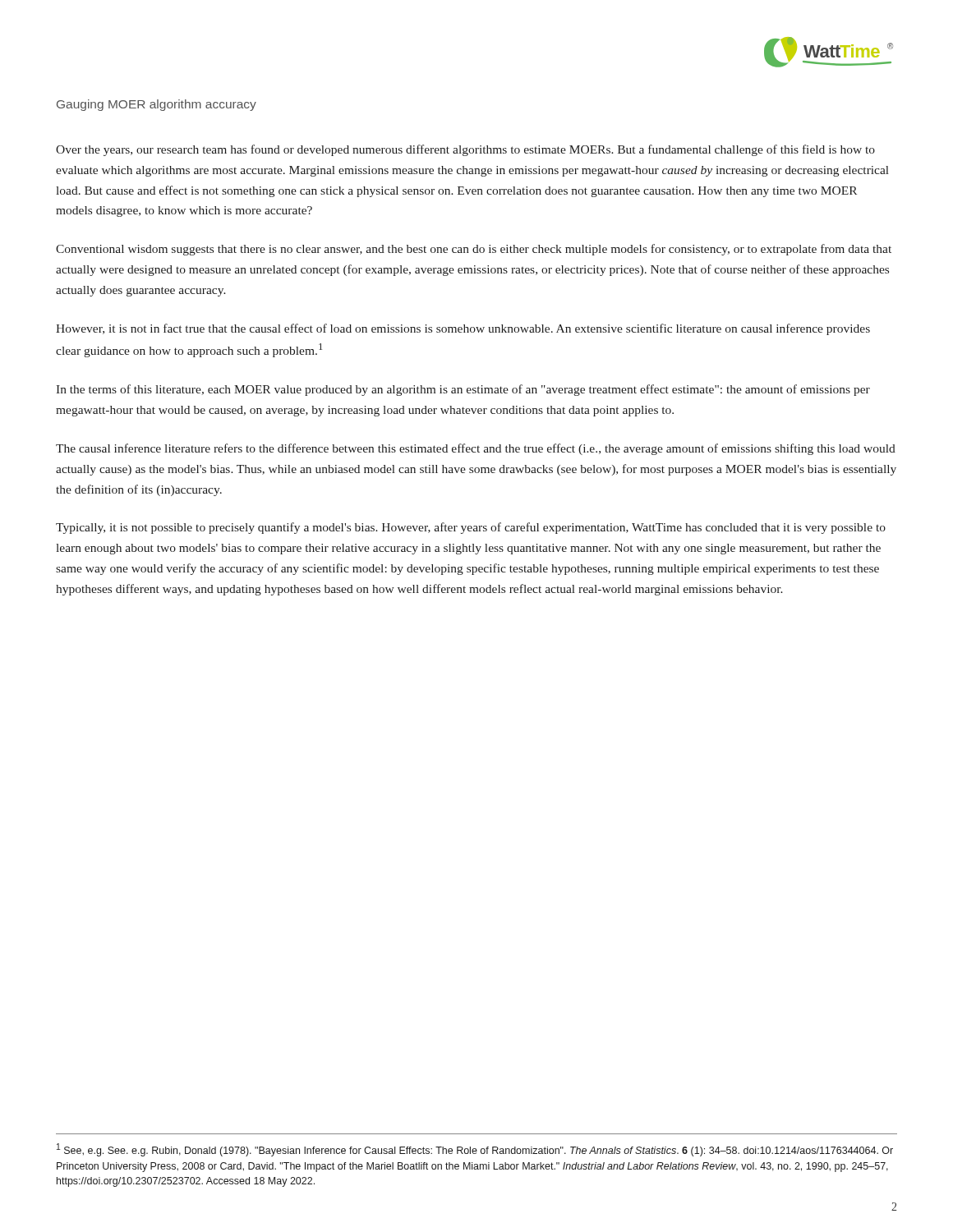The image size is (953, 1232).
Task: Find the block on this page that starts "The causal inference literature refers to the difference"
Action: (x=476, y=468)
